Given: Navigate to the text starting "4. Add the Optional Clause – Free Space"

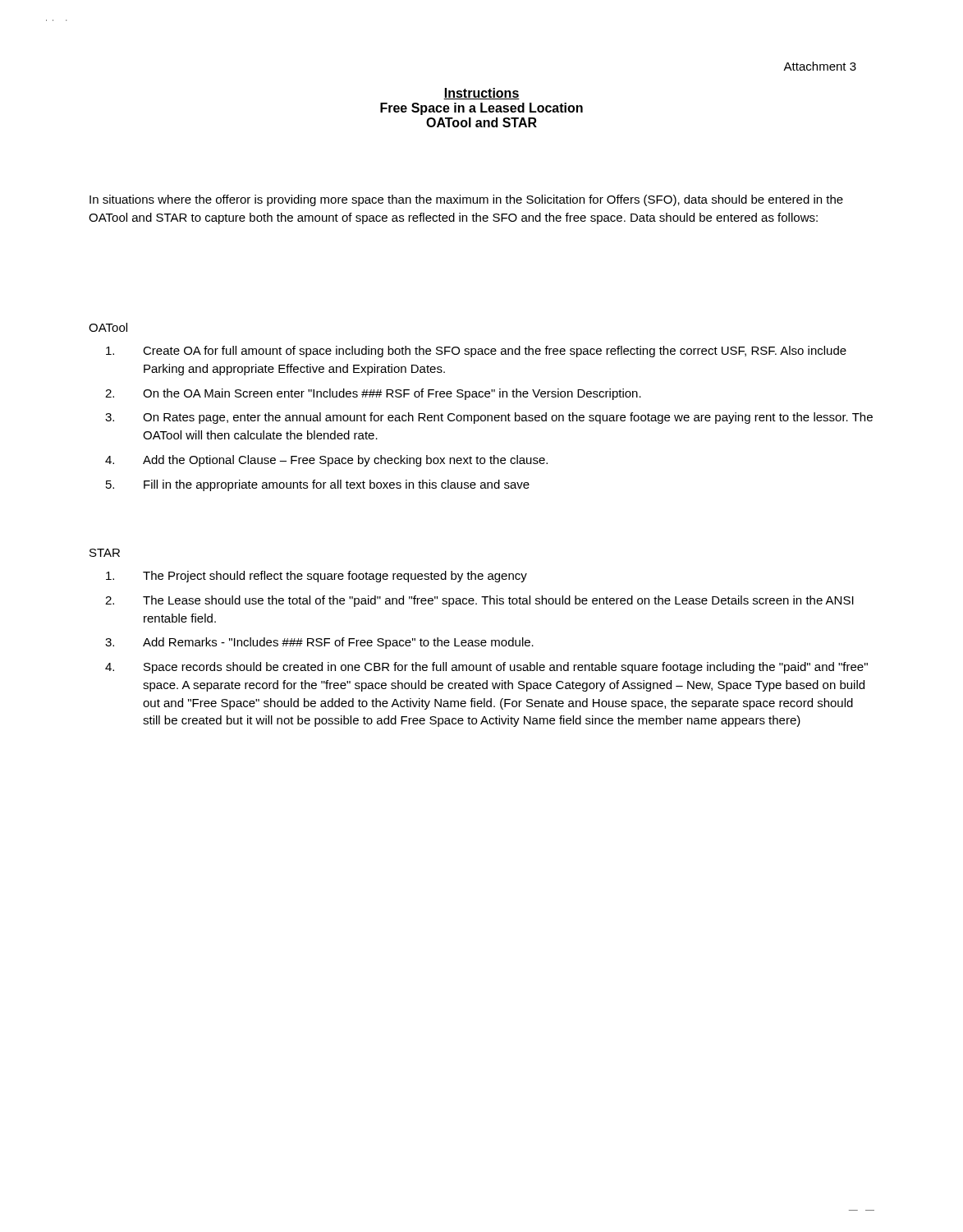Looking at the screenshot, I should (482, 460).
